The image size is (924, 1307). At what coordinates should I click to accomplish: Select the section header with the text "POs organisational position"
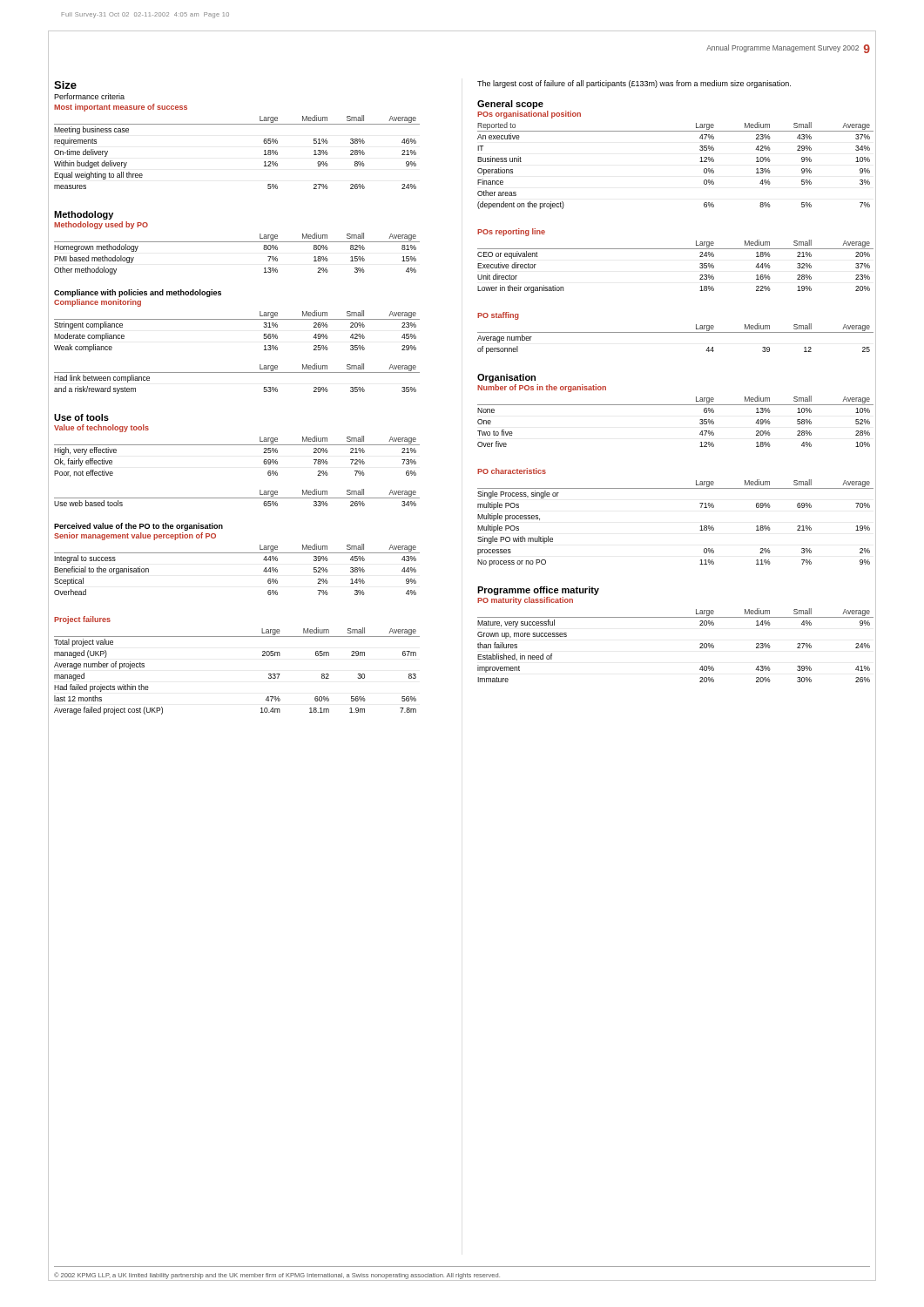(529, 114)
